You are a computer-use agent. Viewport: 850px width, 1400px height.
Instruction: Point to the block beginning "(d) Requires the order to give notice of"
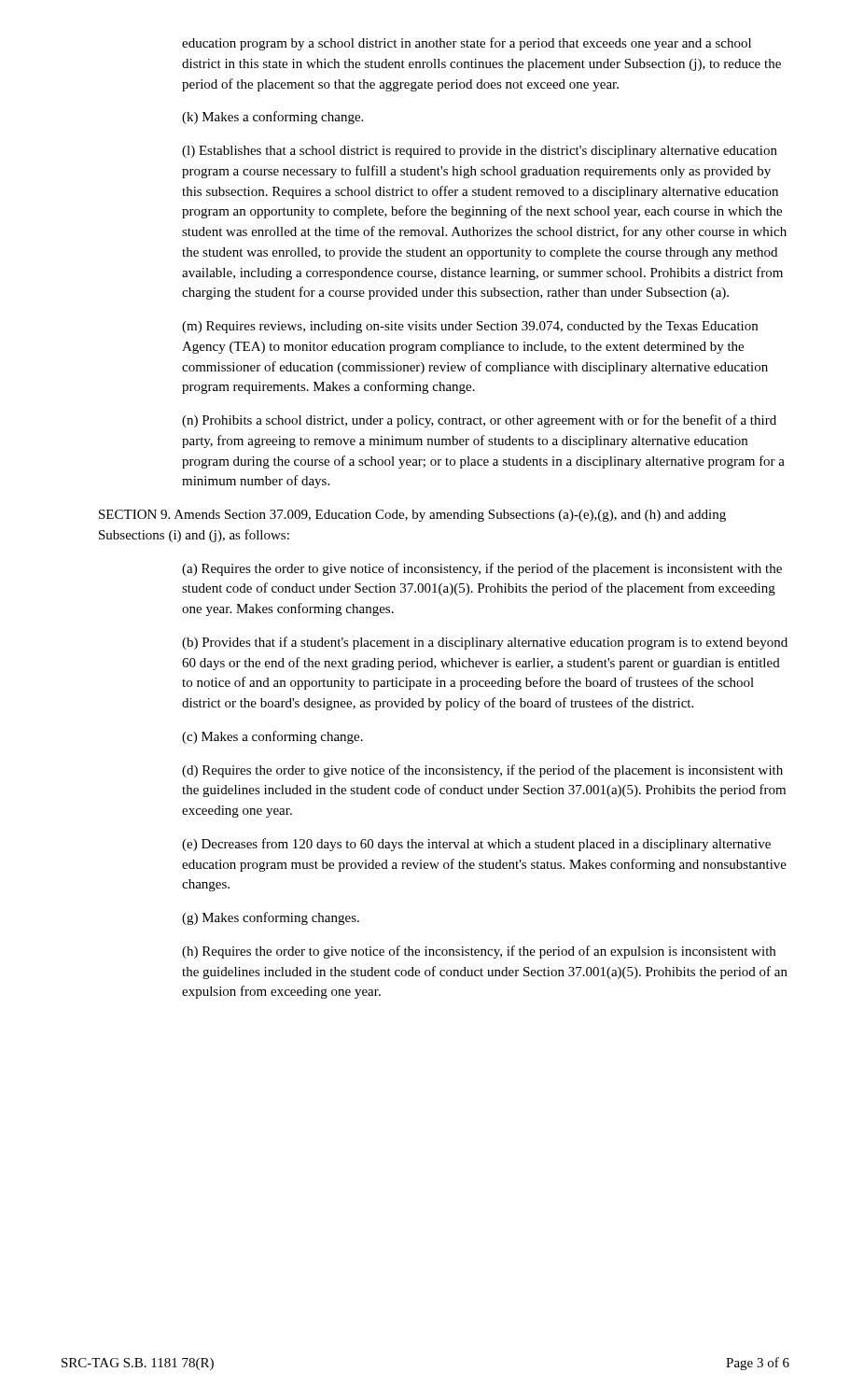click(484, 790)
